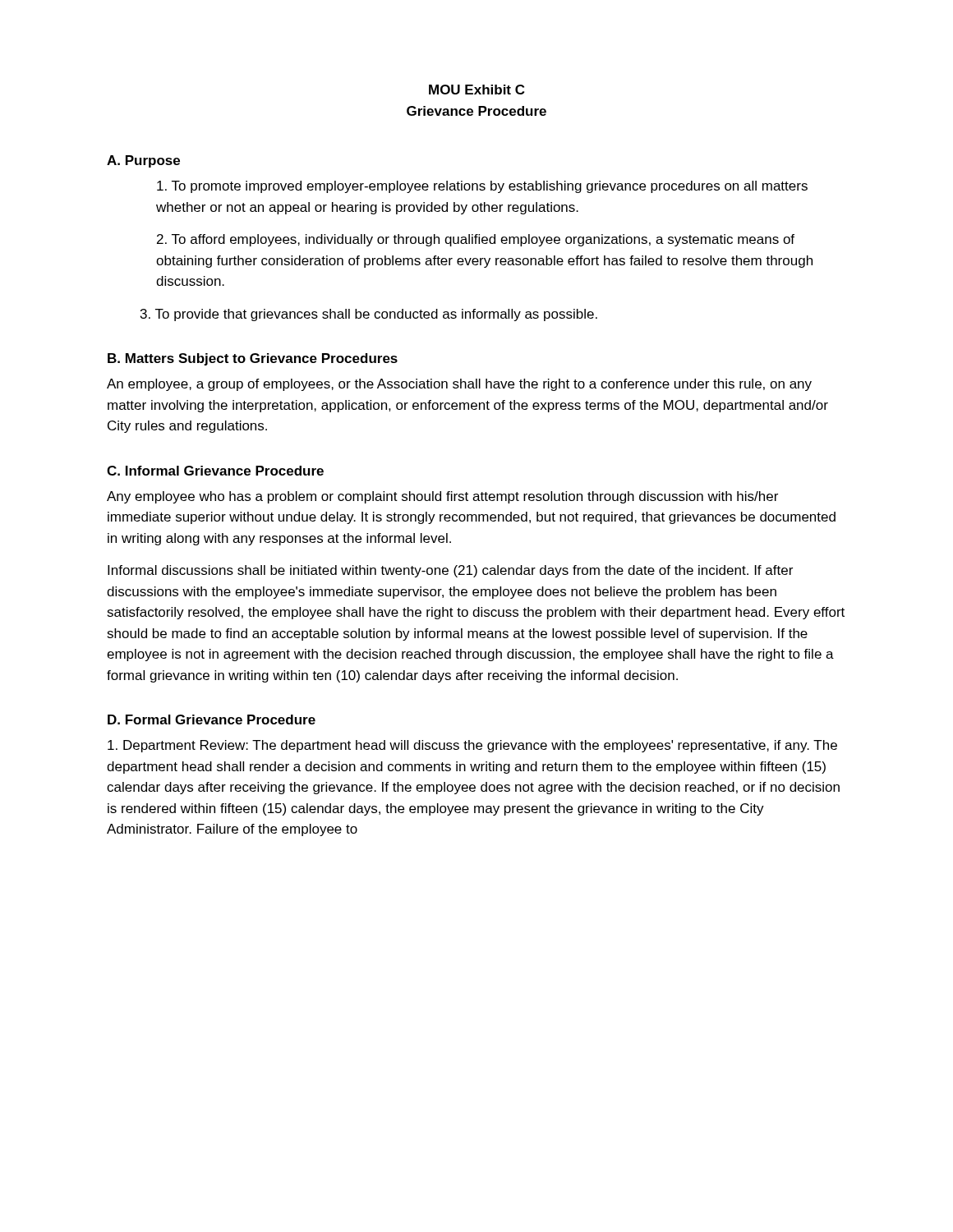
Task: Point to the block beginning "3. To provide that"
Action: [369, 314]
